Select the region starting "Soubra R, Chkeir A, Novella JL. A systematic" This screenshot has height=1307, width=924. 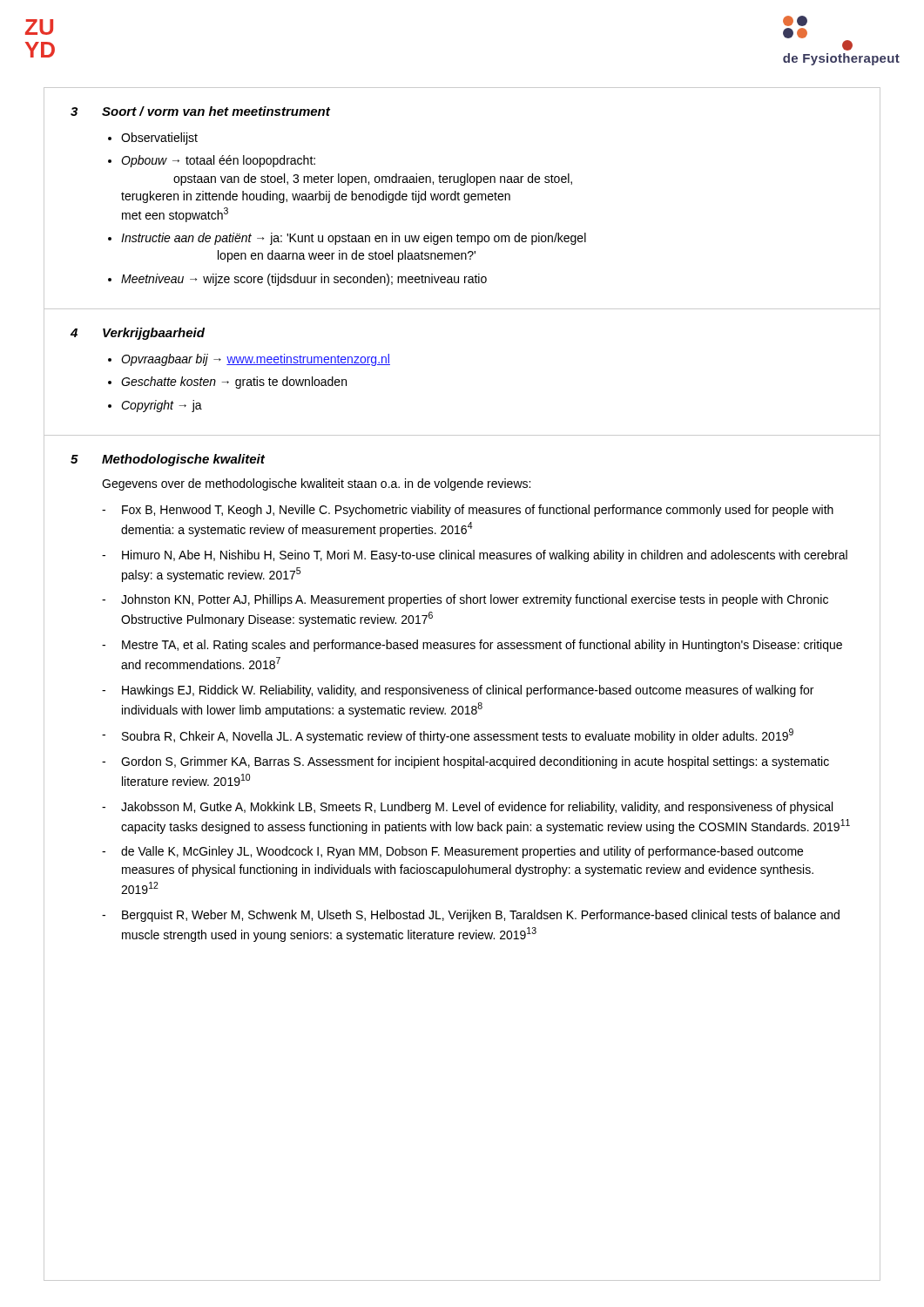pos(457,735)
